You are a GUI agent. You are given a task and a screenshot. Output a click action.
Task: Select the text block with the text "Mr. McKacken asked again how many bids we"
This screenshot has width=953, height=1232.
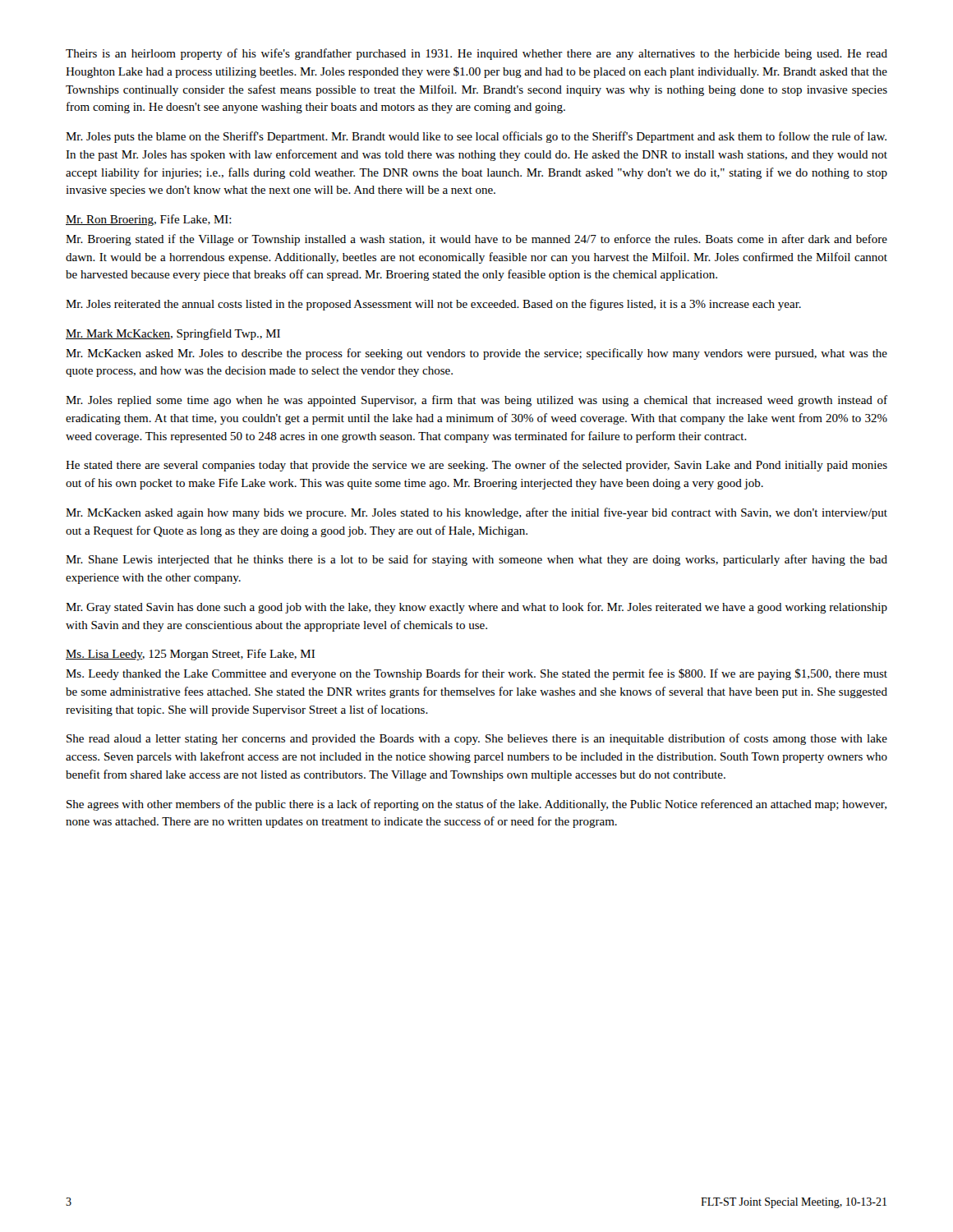(476, 521)
